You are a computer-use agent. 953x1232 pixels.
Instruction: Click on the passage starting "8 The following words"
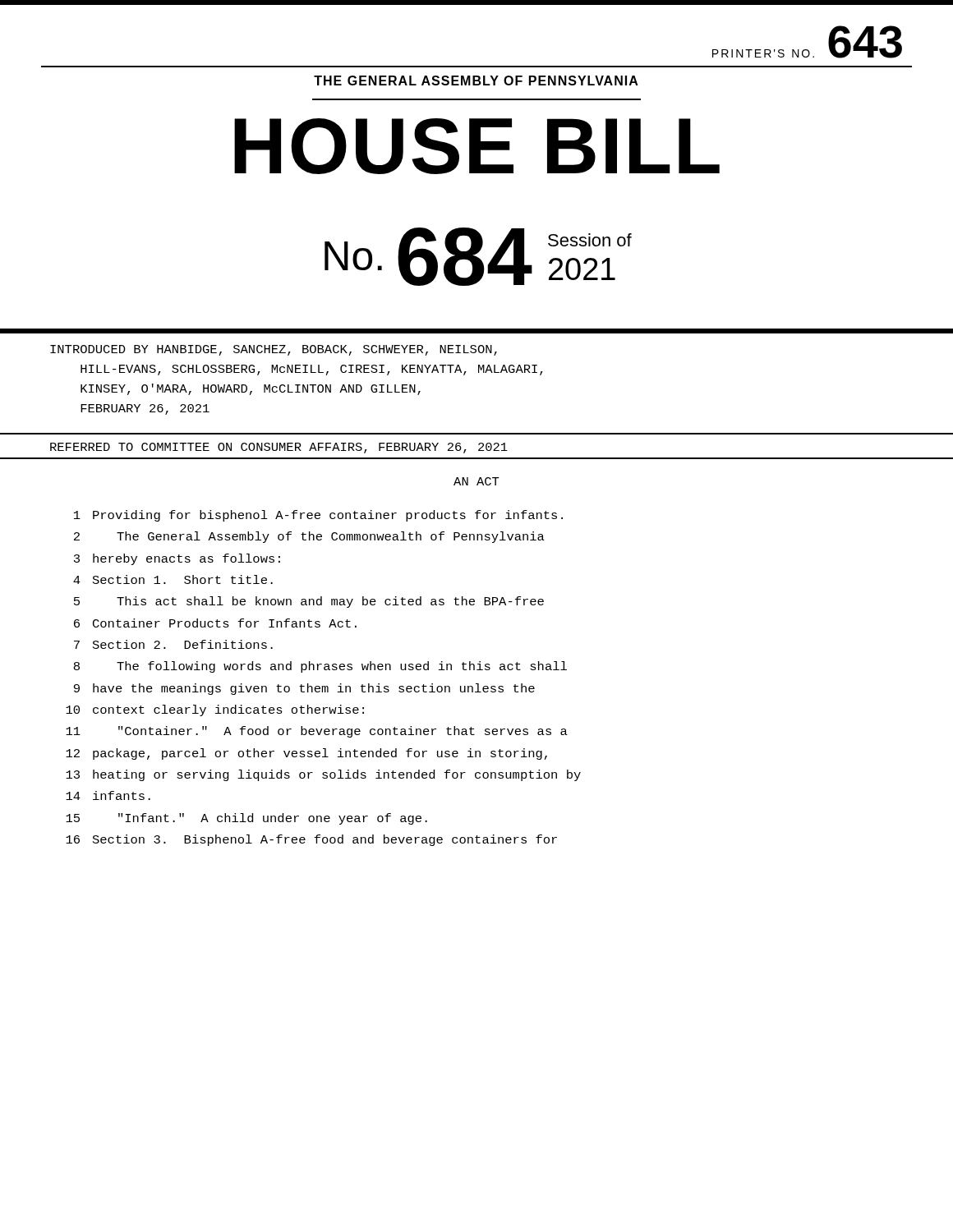[476, 667]
